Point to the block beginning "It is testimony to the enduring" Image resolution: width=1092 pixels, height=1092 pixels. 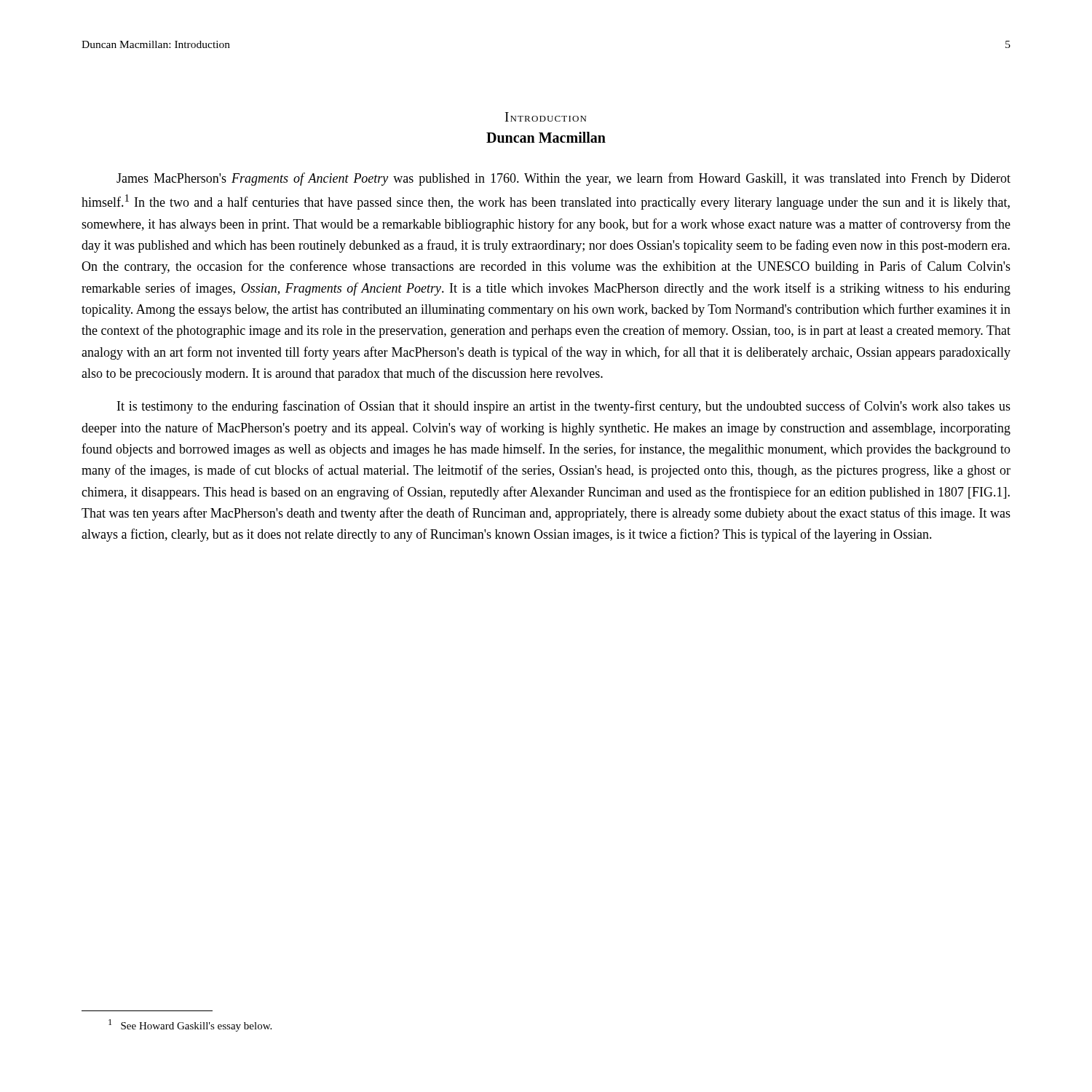(546, 470)
